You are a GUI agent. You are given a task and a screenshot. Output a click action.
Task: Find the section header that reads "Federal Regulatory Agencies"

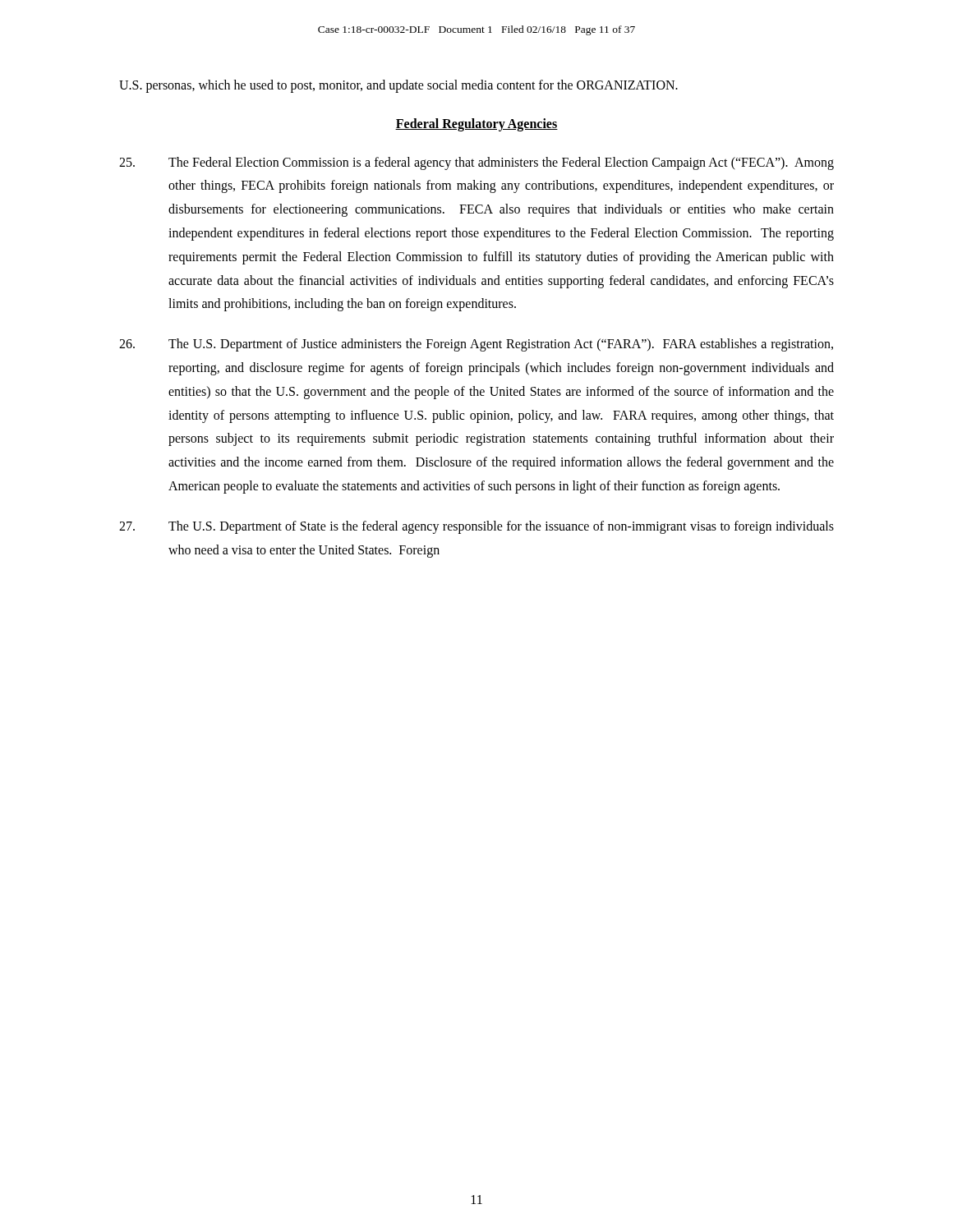coord(476,123)
